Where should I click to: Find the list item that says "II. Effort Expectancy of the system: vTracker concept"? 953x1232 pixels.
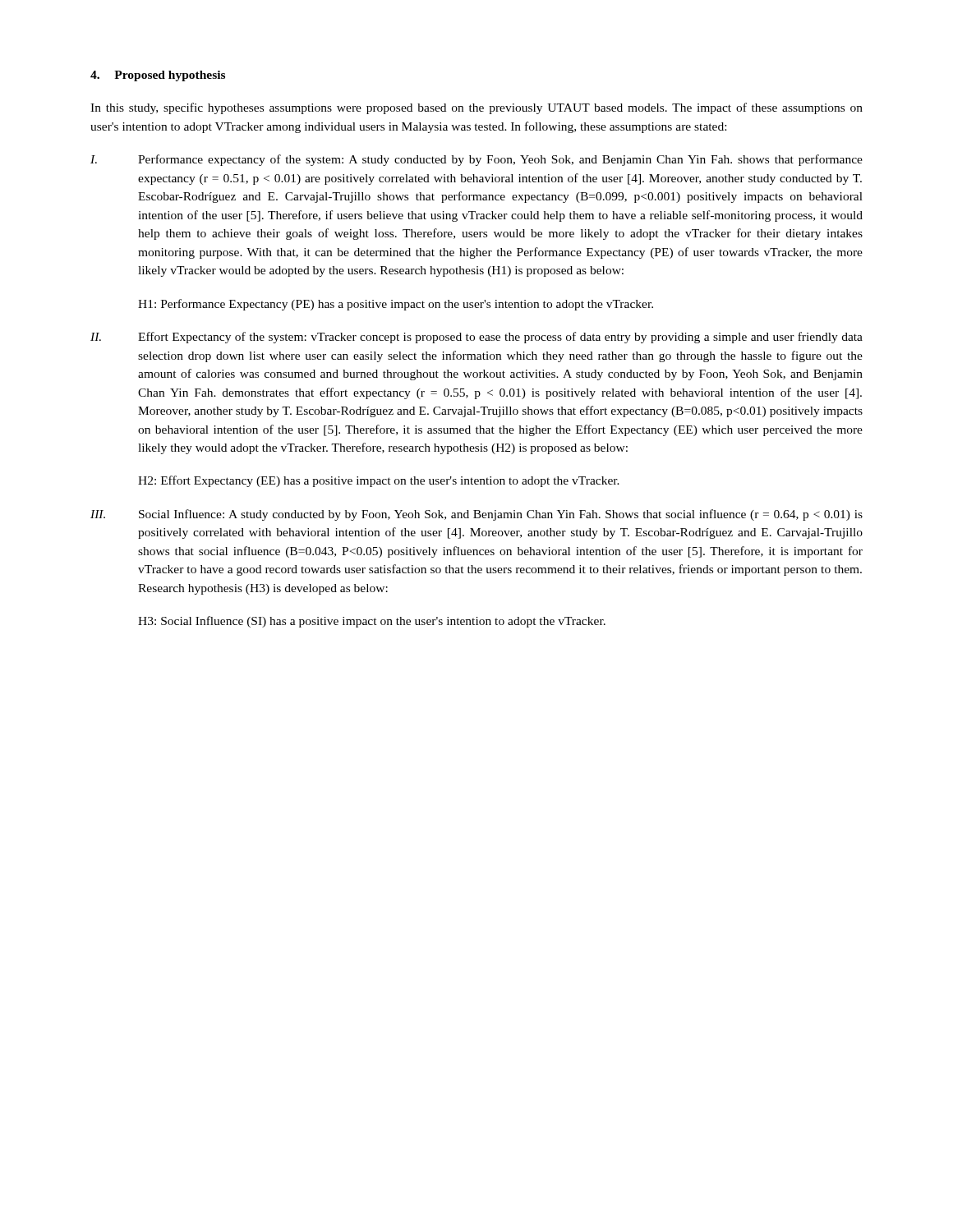[x=476, y=392]
